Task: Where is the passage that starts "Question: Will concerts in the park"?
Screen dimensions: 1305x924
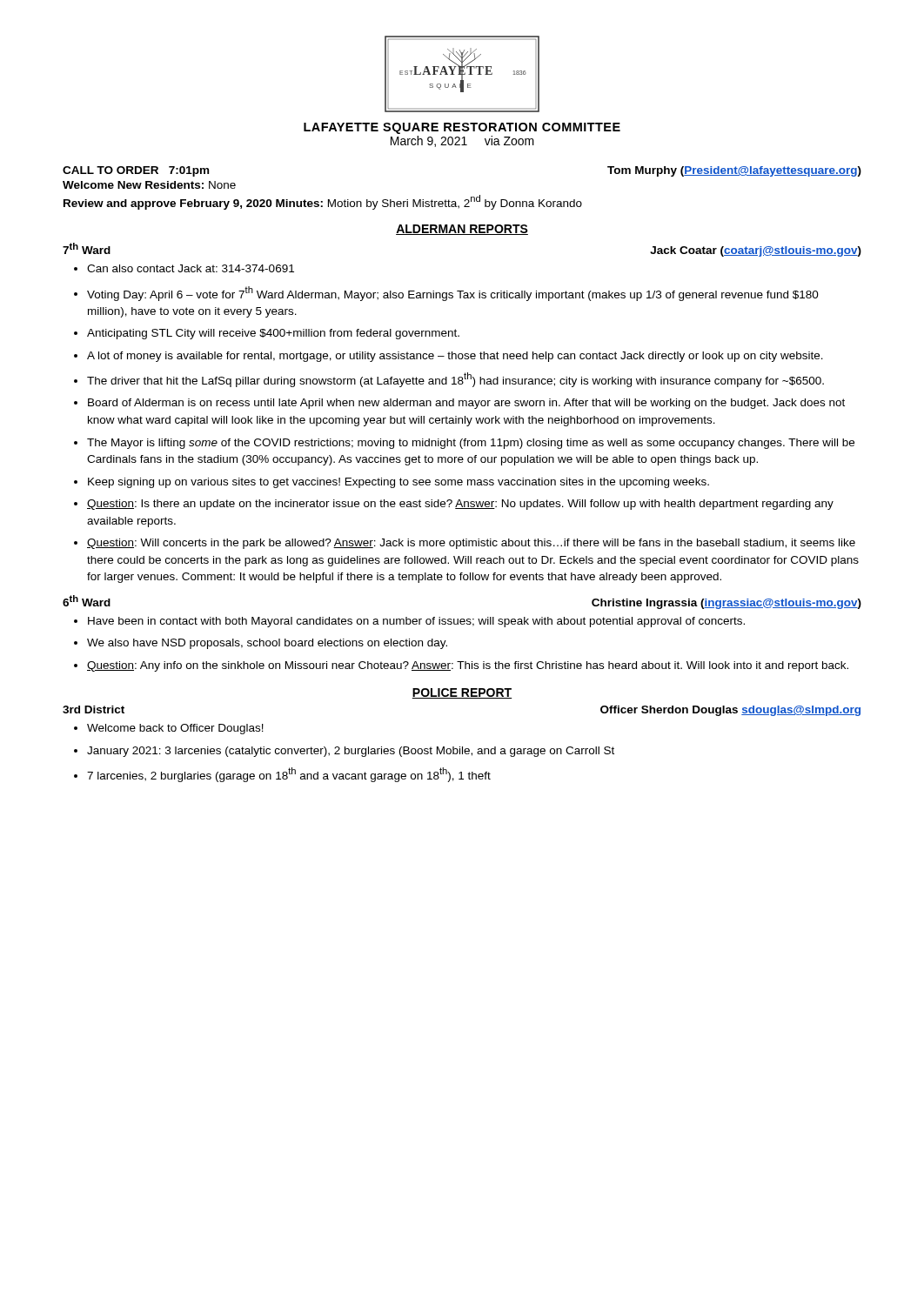Action: pyautogui.click(x=462, y=560)
